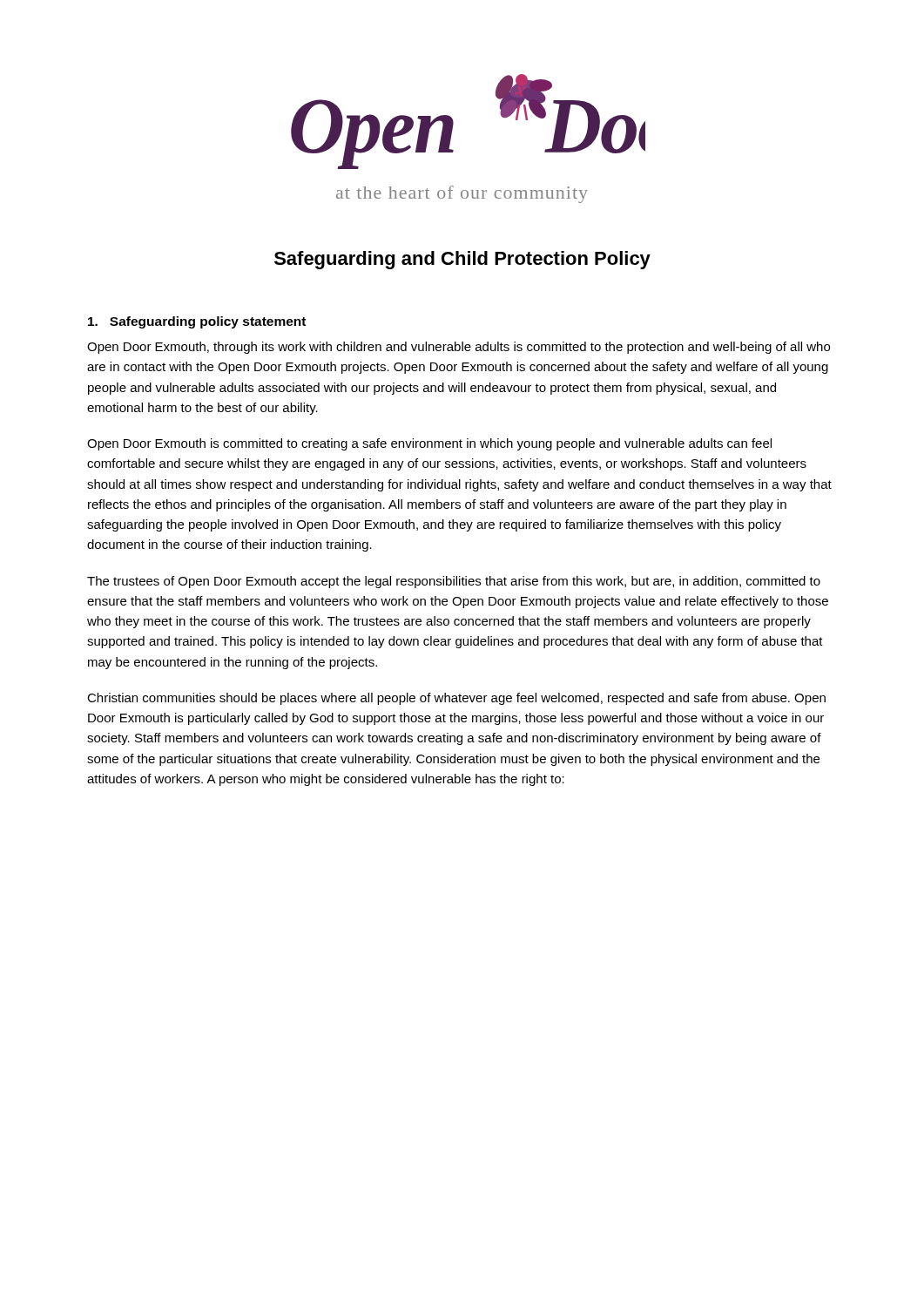The height and width of the screenshot is (1307, 924).
Task: Locate the region starting "Safeguarding and Child Protection Policy"
Action: [x=462, y=258]
